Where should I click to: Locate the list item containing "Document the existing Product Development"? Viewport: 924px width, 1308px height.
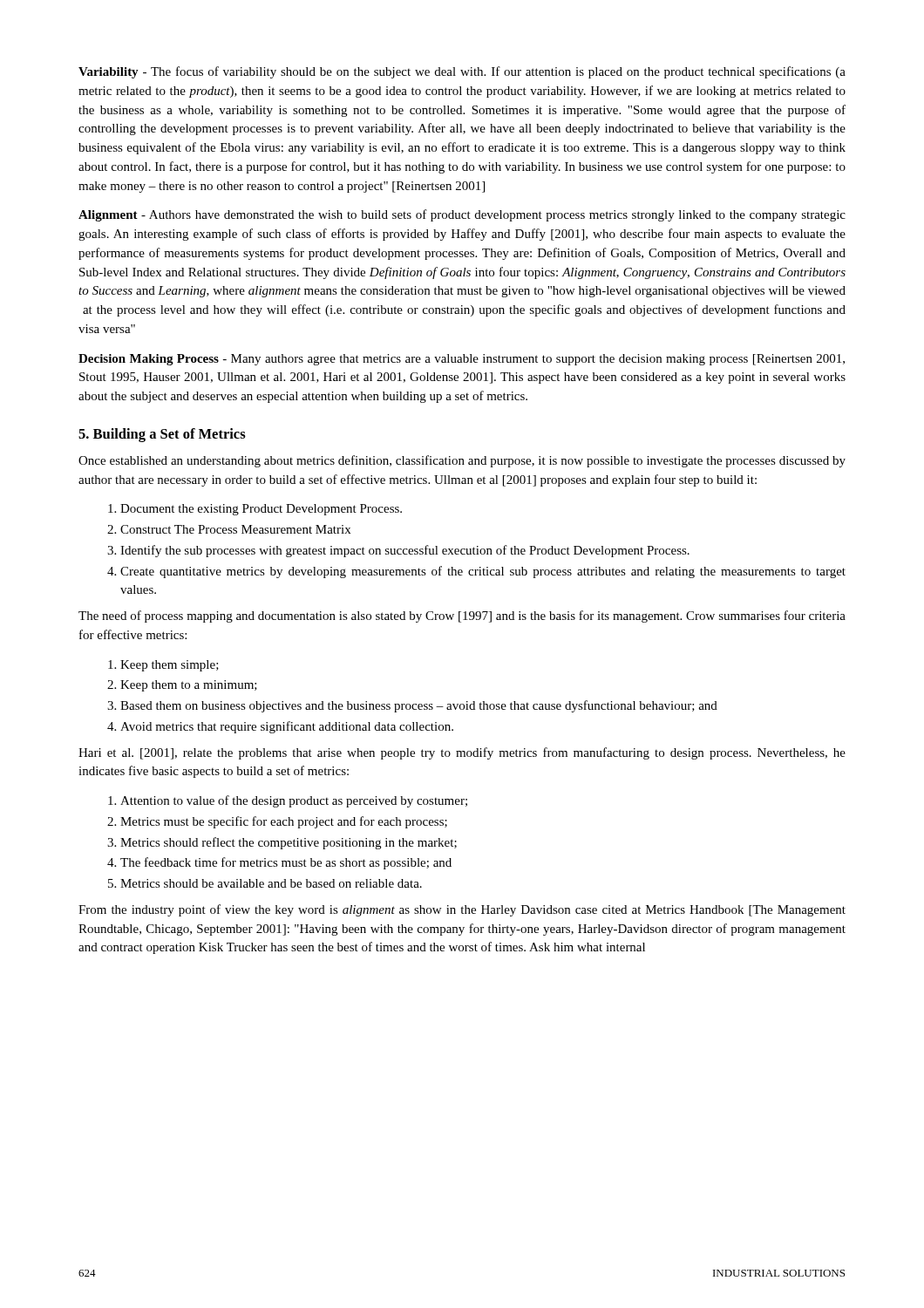(x=462, y=550)
